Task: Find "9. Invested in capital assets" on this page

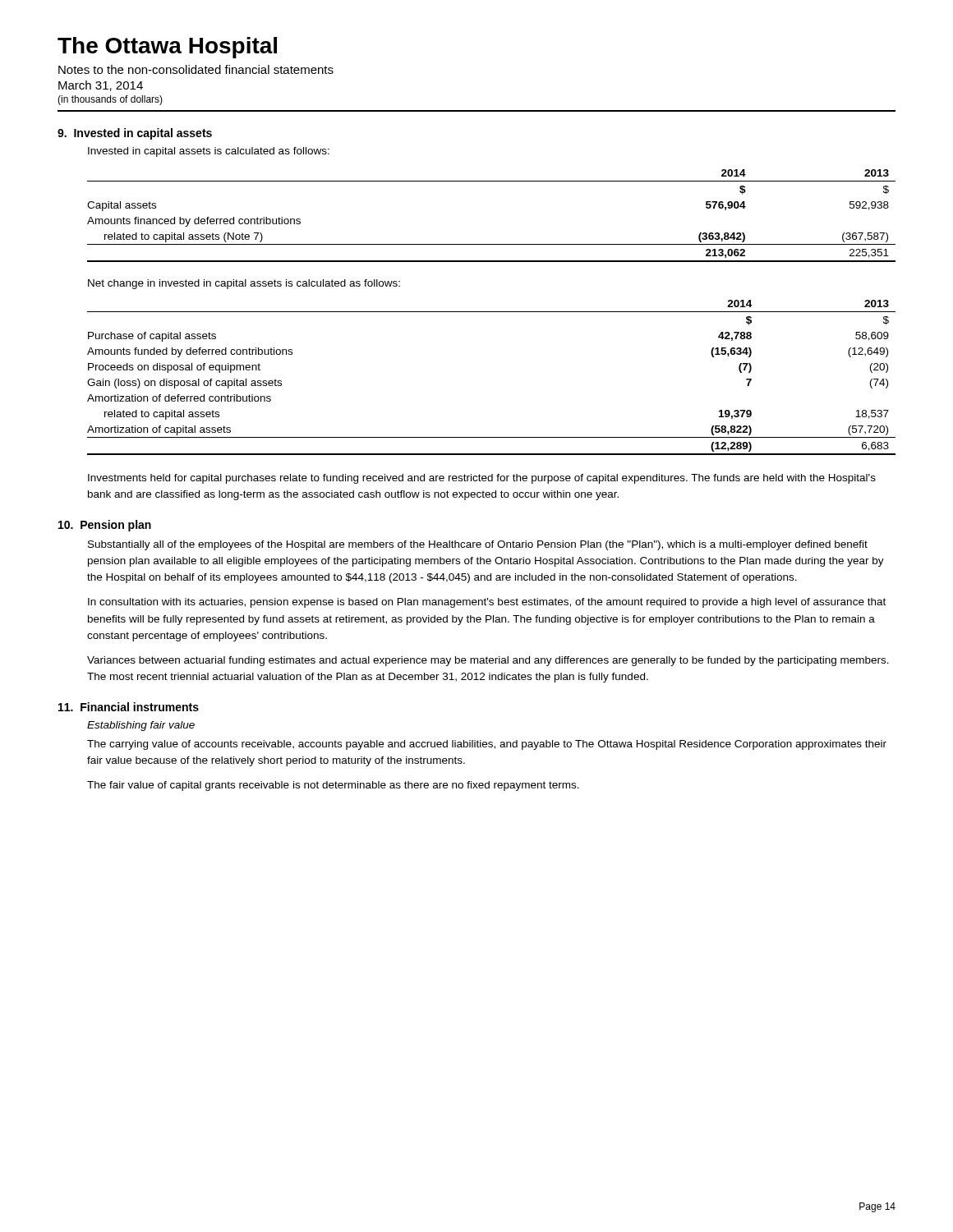Action: [135, 133]
